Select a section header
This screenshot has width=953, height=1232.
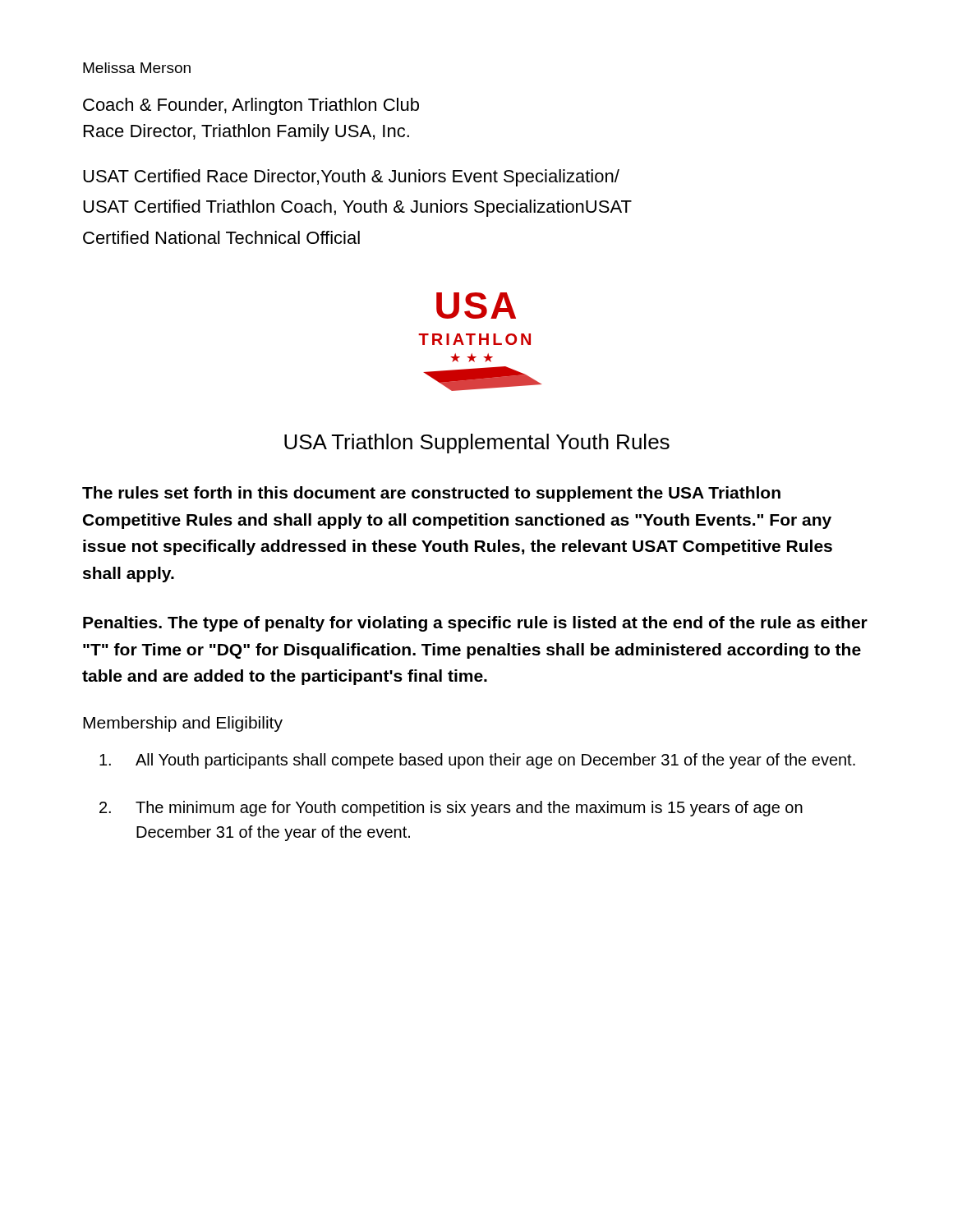tap(182, 722)
